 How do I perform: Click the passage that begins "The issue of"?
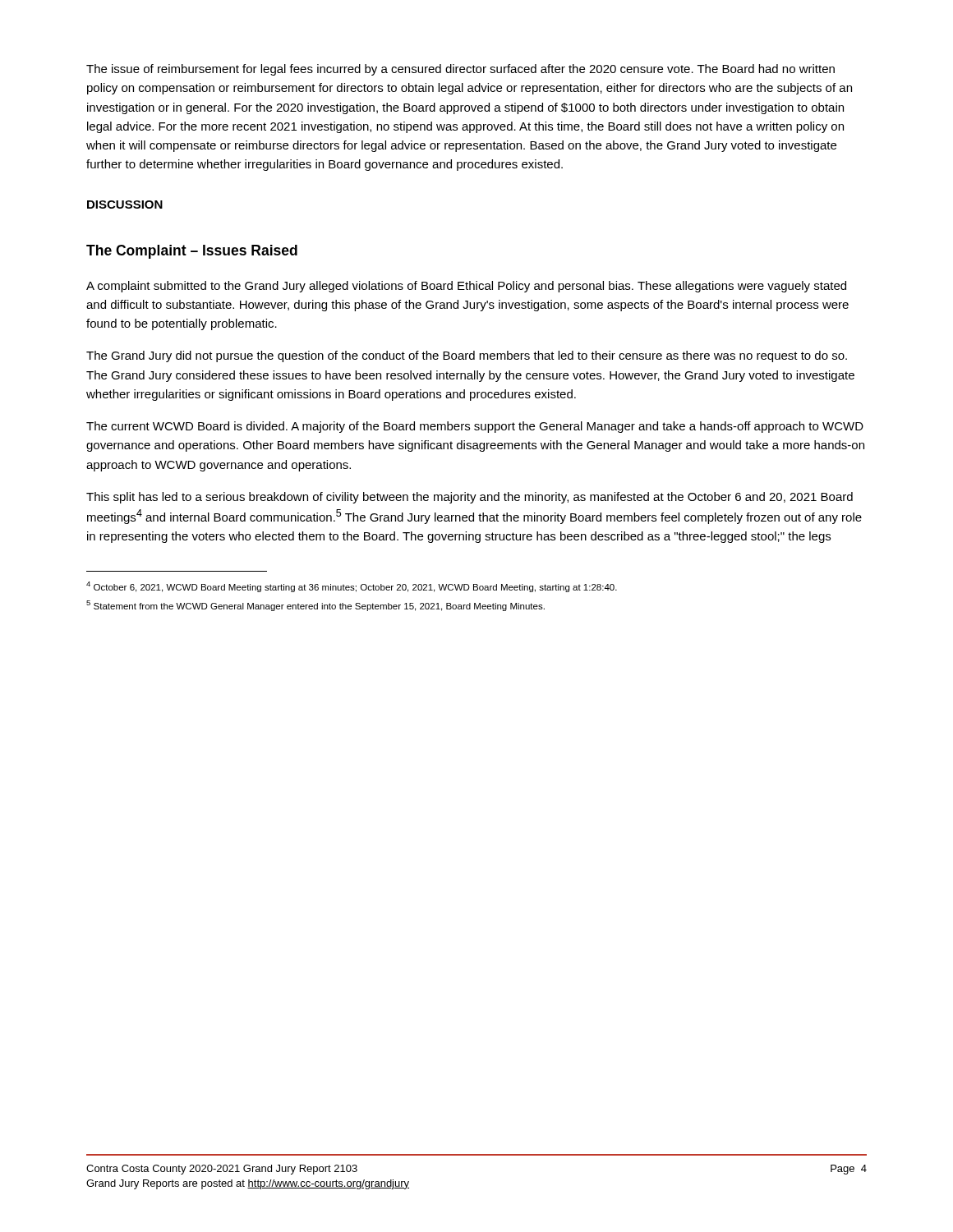(x=476, y=116)
